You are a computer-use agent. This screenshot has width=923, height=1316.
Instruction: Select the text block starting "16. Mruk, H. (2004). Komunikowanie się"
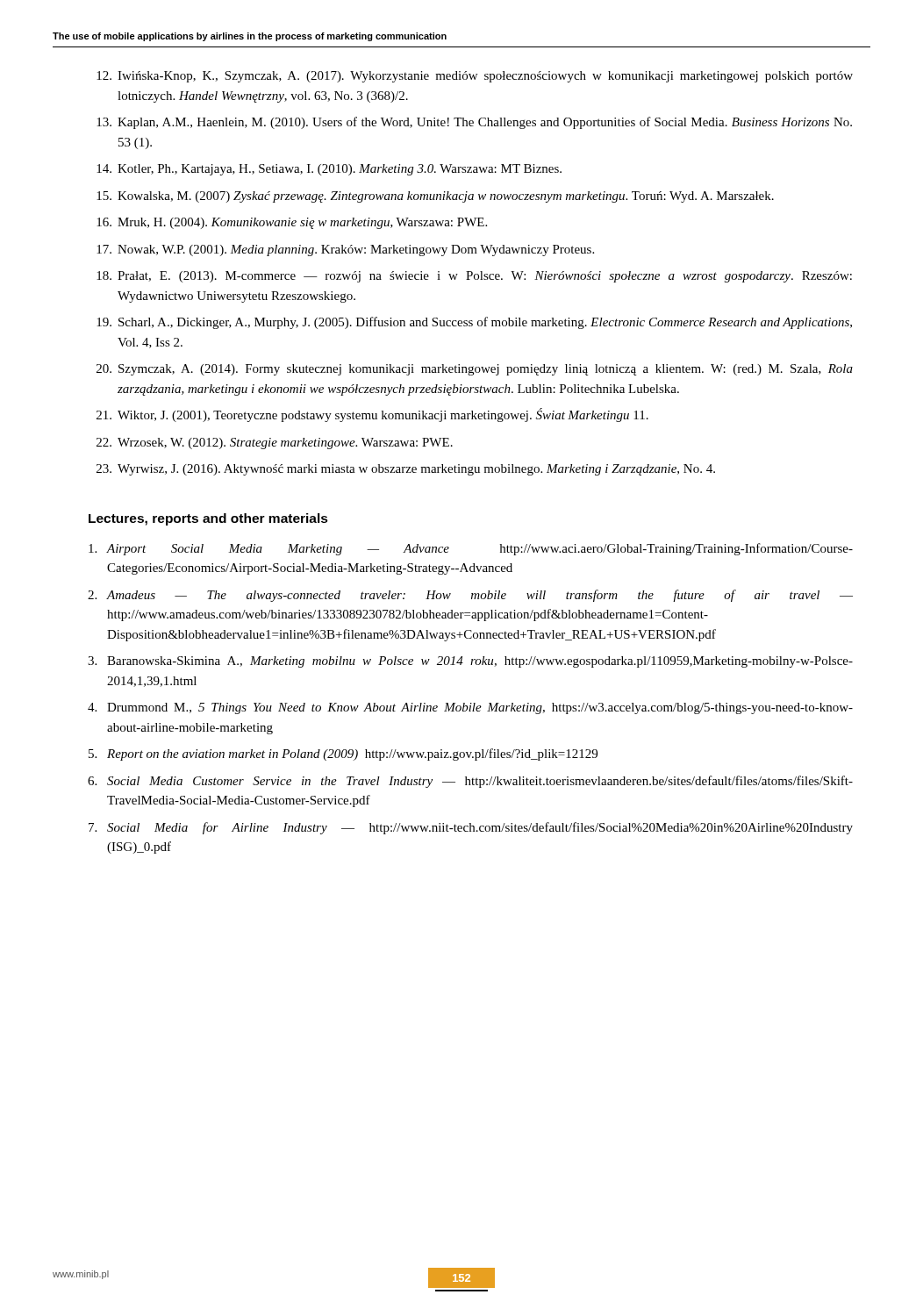click(470, 222)
